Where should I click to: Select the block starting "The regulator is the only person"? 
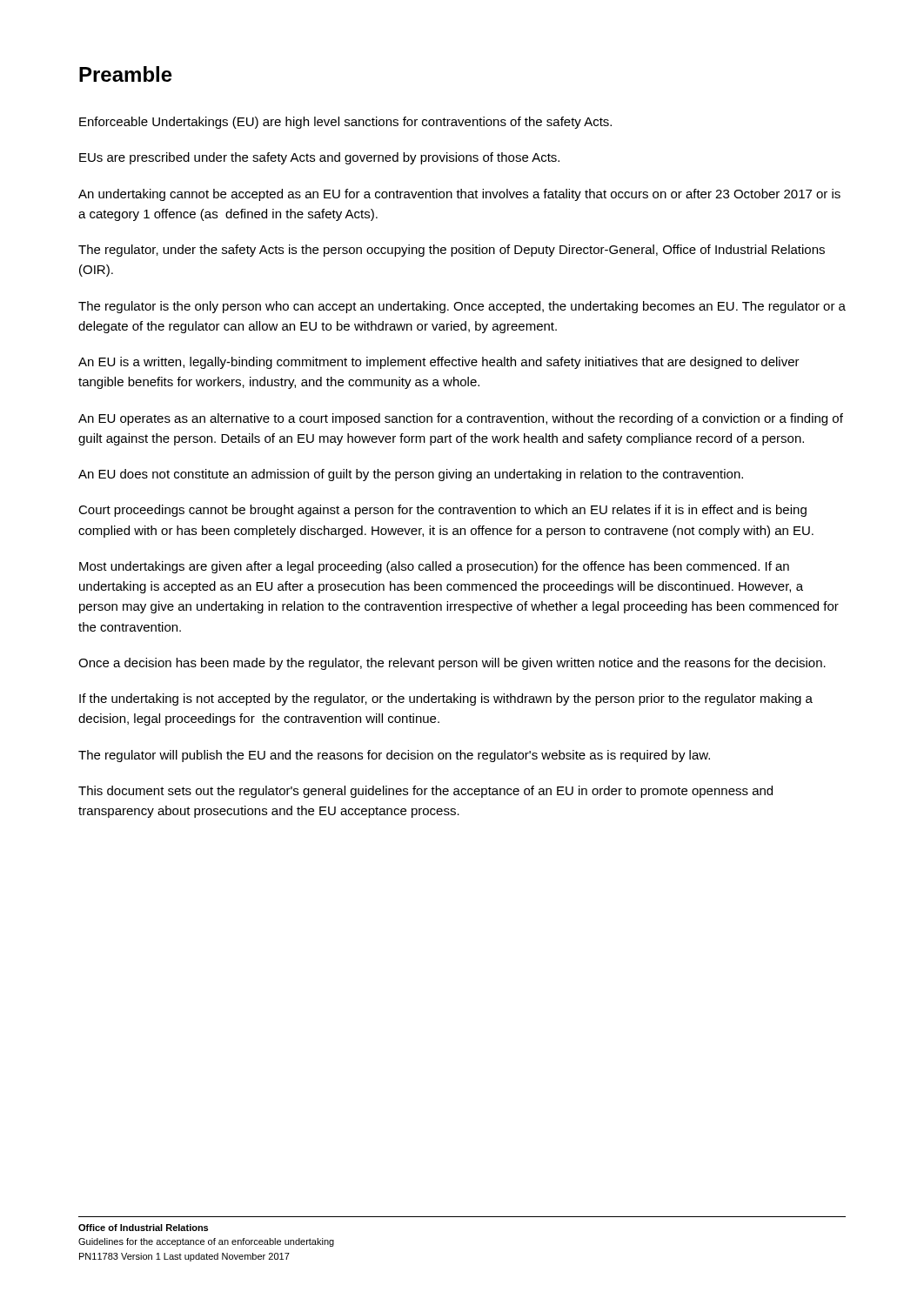point(462,315)
